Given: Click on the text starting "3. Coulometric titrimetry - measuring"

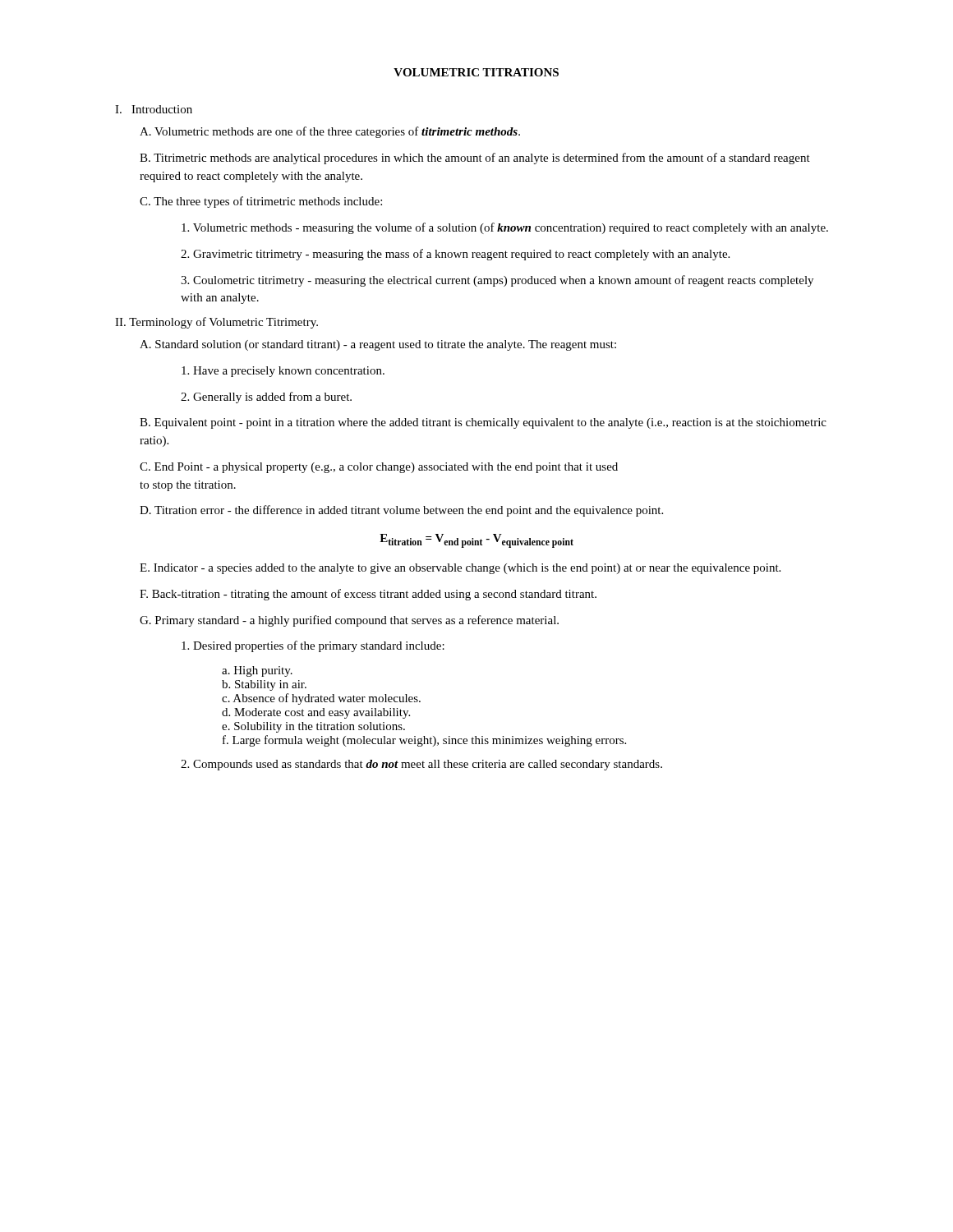Looking at the screenshot, I should point(509,289).
